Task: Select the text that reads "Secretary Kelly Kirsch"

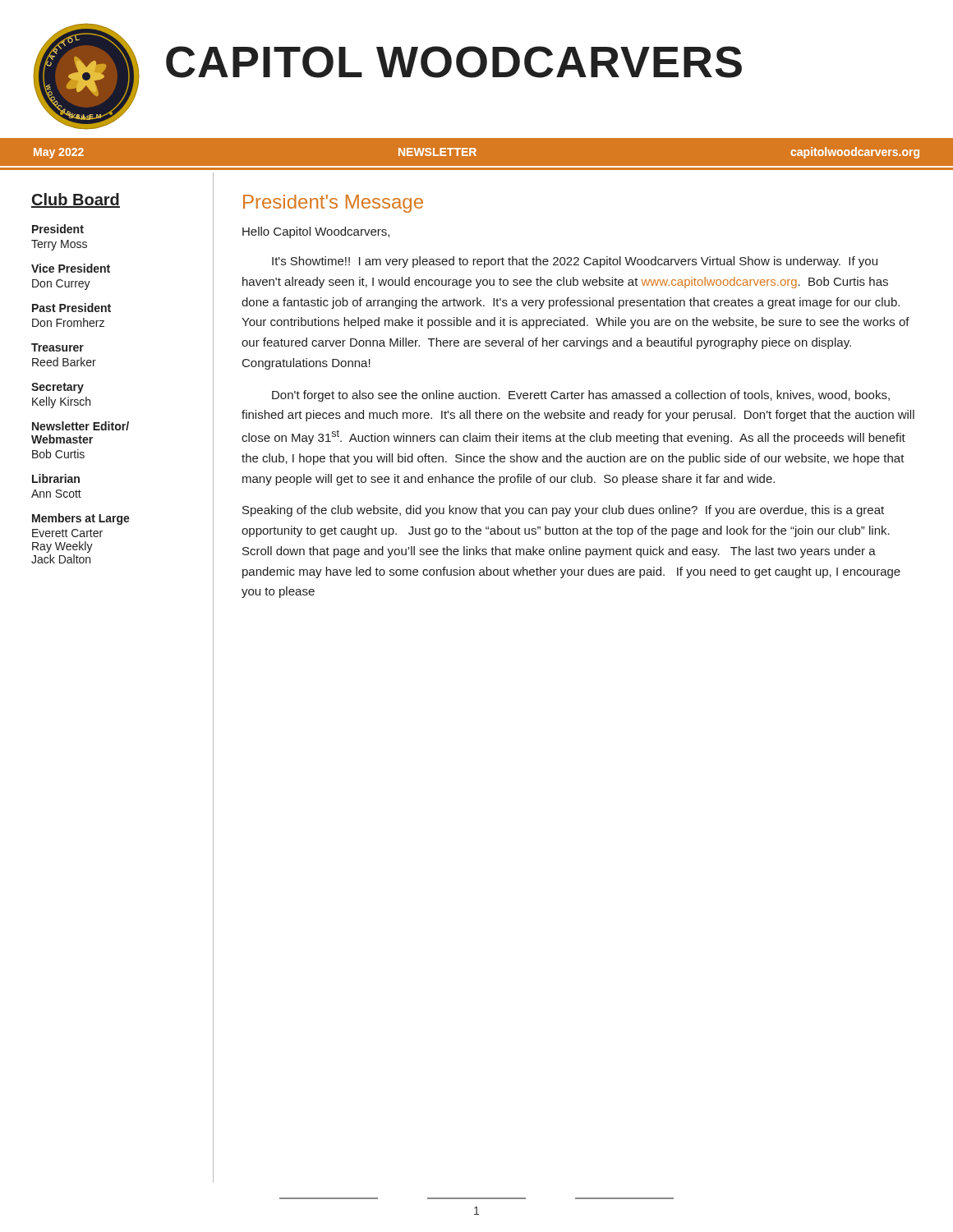Action: coord(58,388)
